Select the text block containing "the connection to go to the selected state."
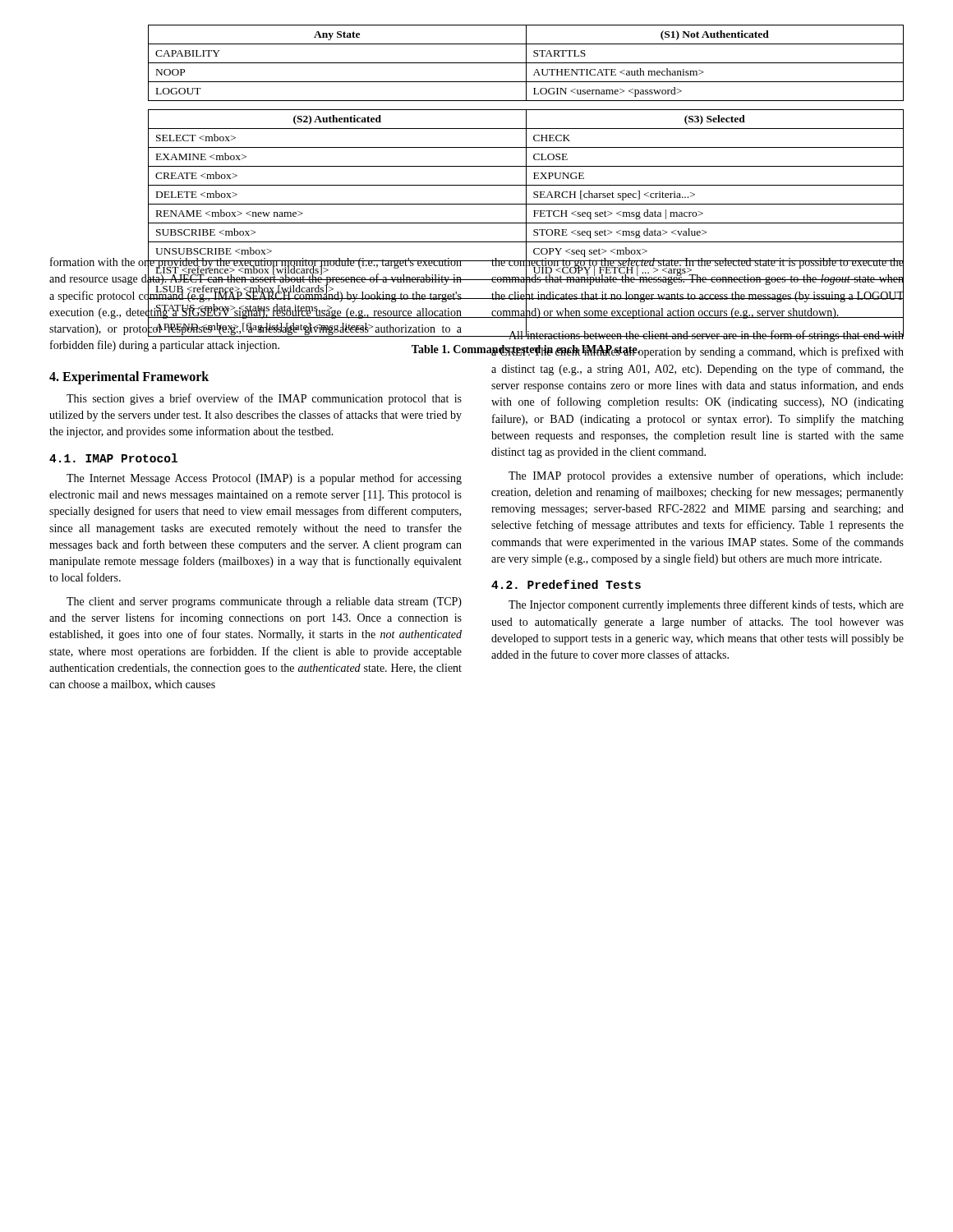Viewport: 953px width, 1232px height. [x=698, y=411]
